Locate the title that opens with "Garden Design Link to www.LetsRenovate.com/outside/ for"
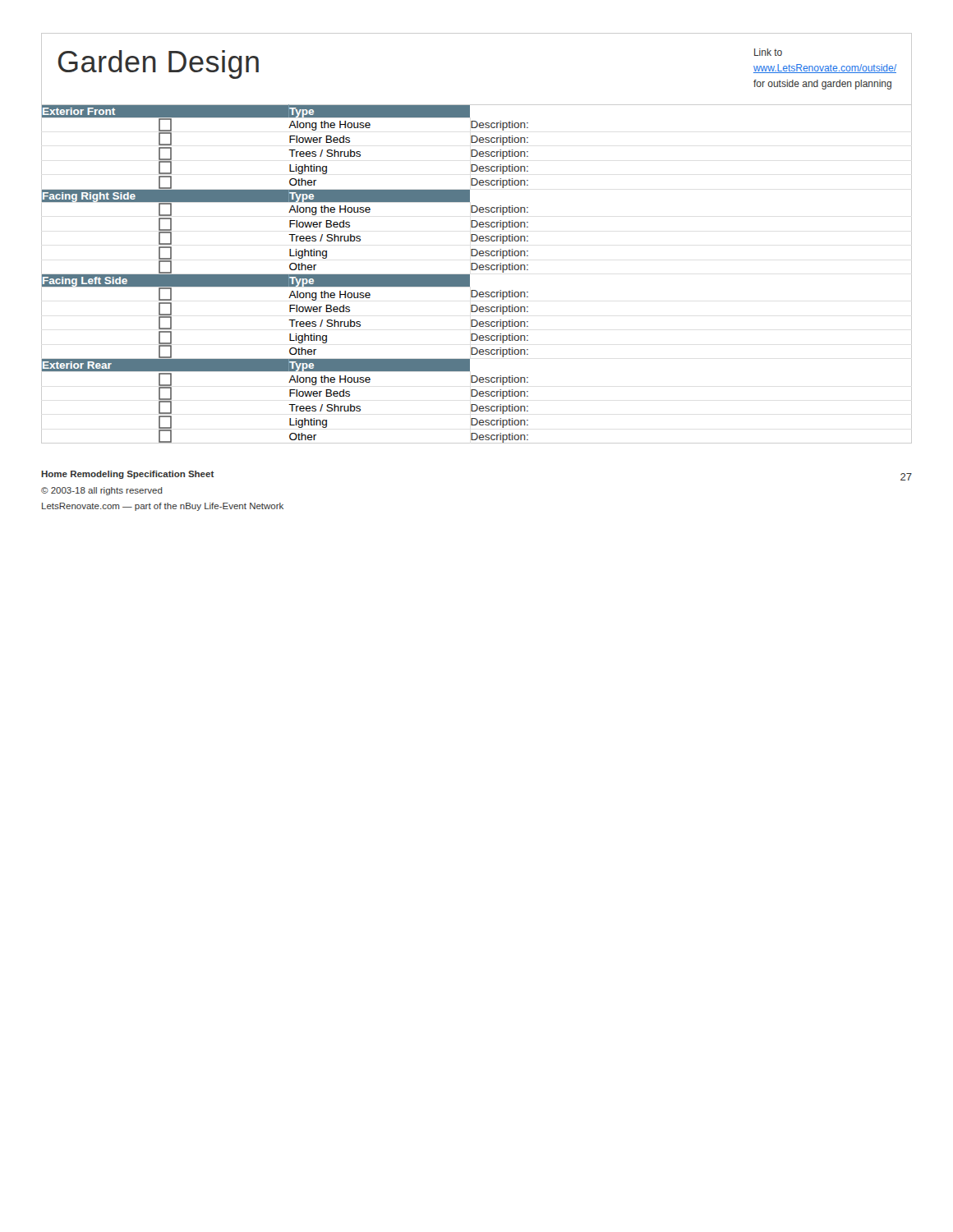This screenshot has width=953, height=1232. pyautogui.click(x=179, y=69)
